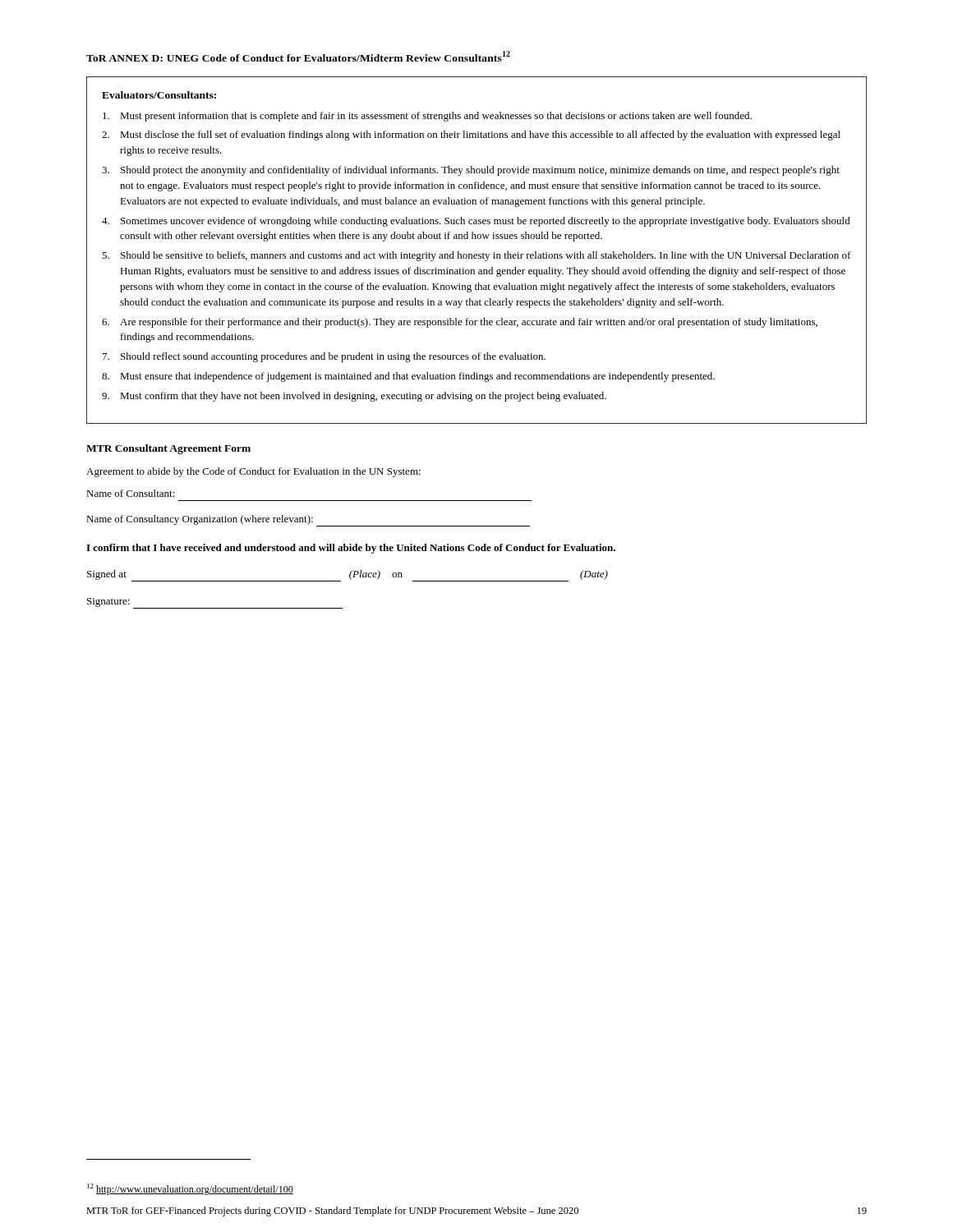Viewport: 953px width, 1232px height.
Task: Locate the text block starting "12 http://www.unevaluation.org/document/detail/100"
Action: coord(190,1188)
